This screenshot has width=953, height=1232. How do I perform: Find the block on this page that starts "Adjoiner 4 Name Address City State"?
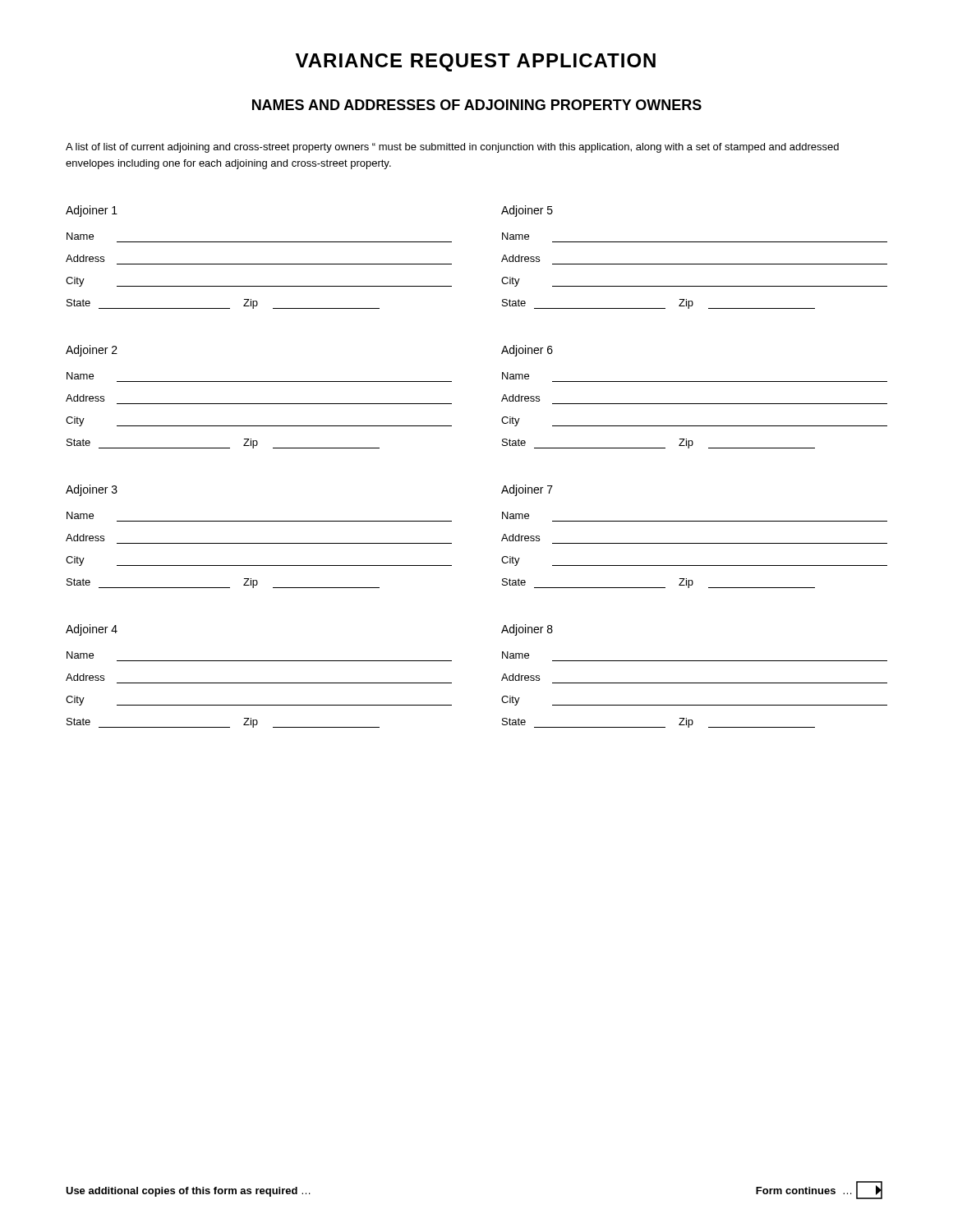pos(259,675)
